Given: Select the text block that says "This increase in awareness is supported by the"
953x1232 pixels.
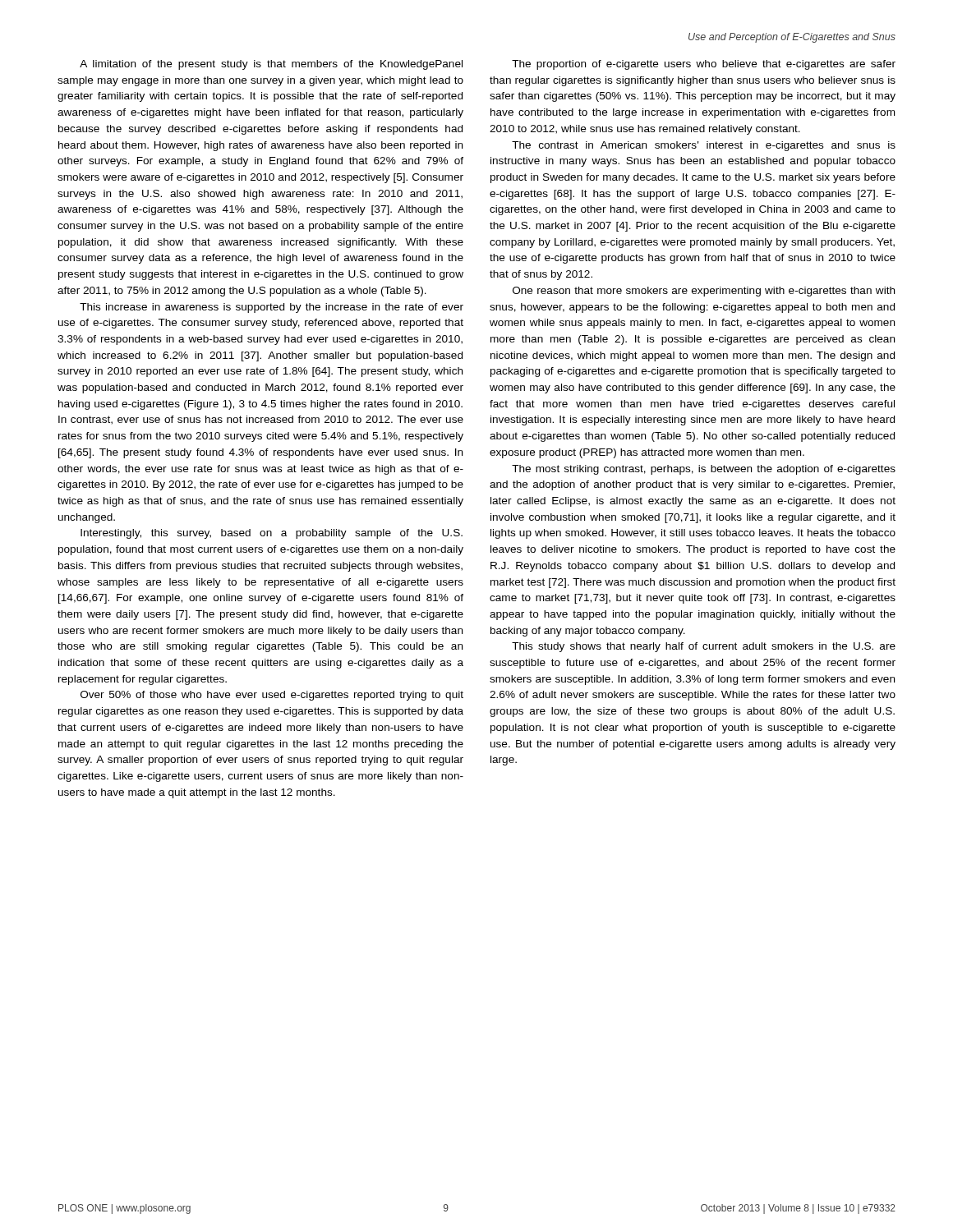Looking at the screenshot, I should (x=260, y=412).
